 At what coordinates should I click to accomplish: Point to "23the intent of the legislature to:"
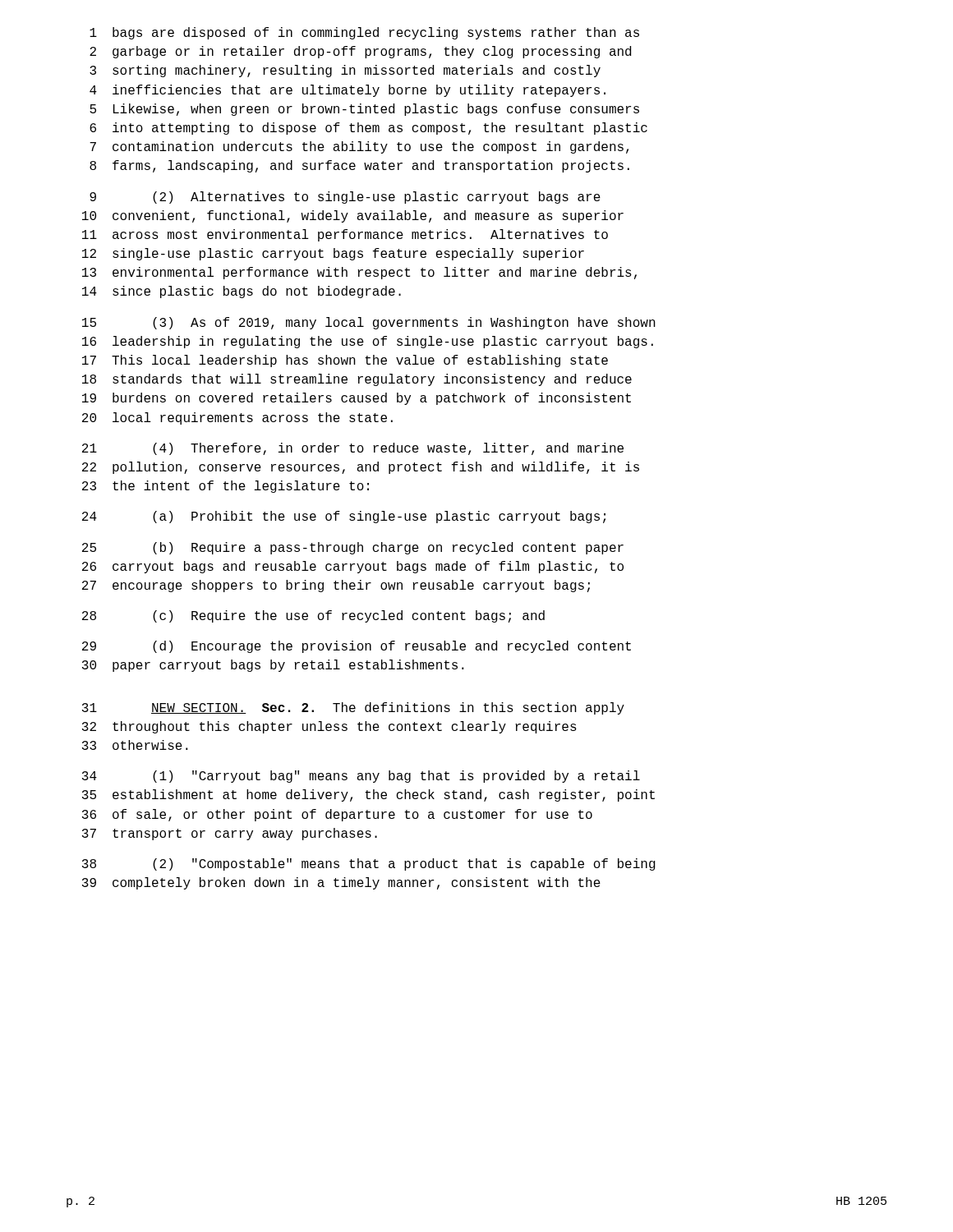tap(226, 487)
